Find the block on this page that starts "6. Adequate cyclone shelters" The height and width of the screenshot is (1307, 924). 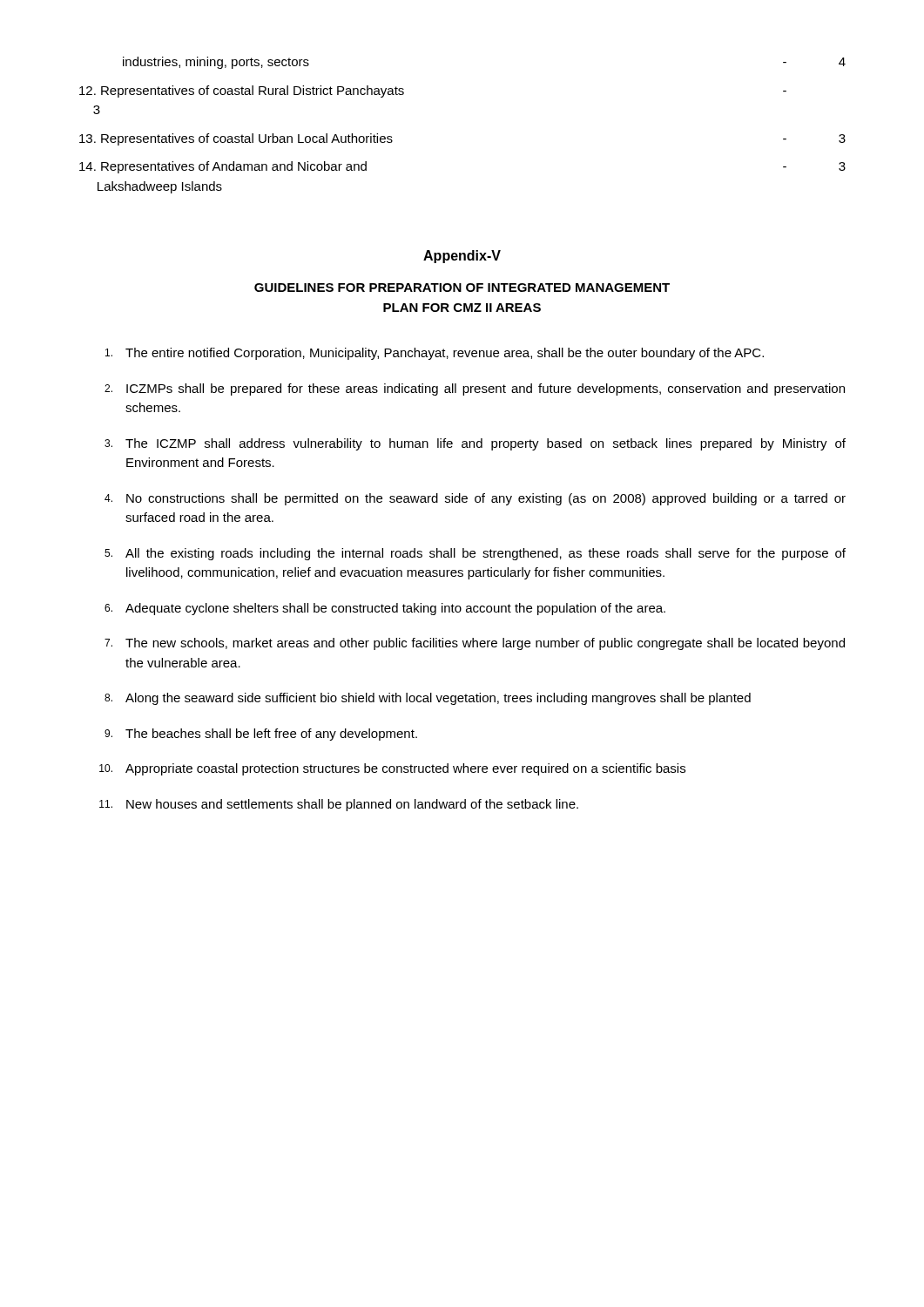[462, 608]
